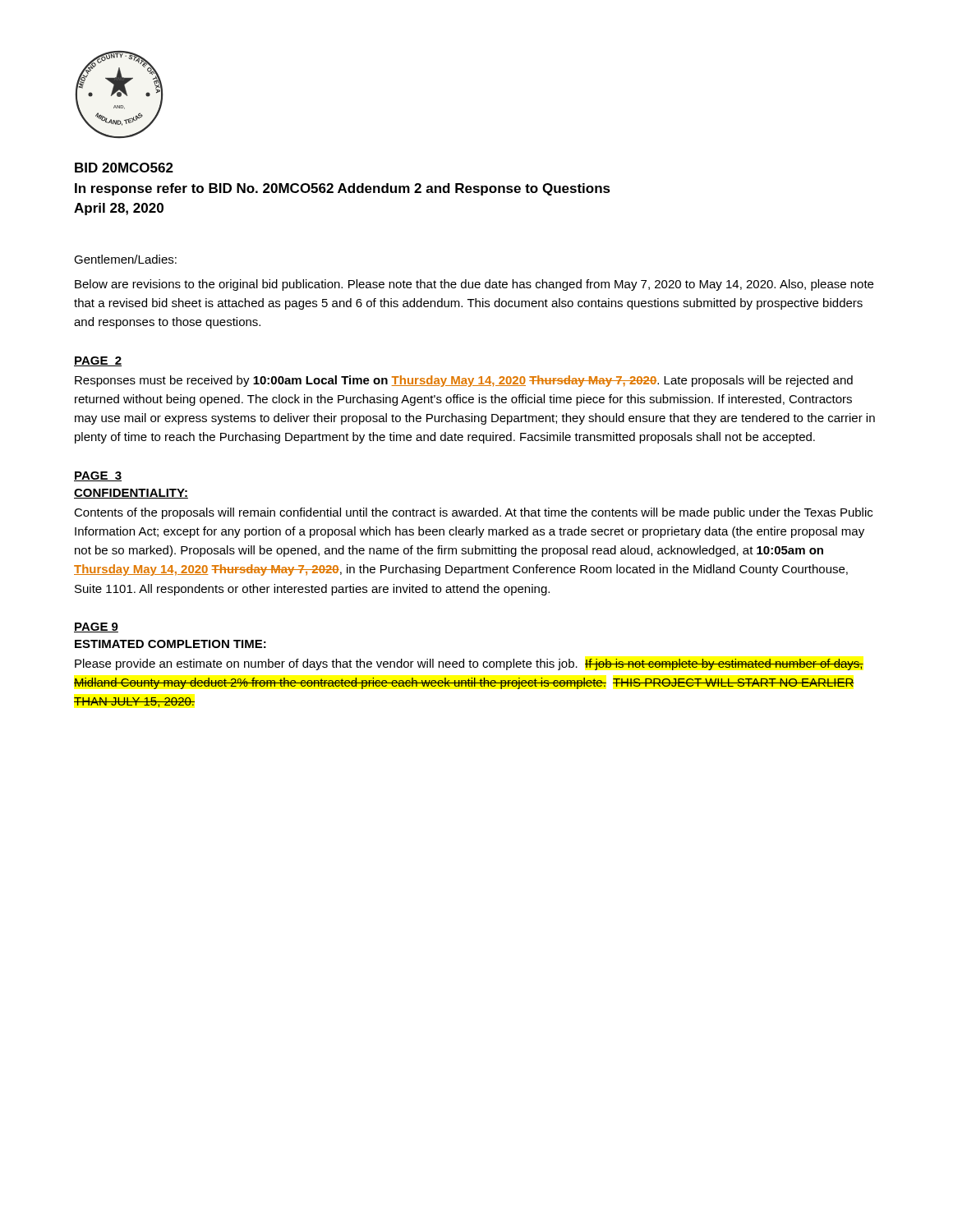Find the text block containing "Please provide an estimate"
Image resolution: width=953 pixels, height=1232 pixels.
pos(468,682)
